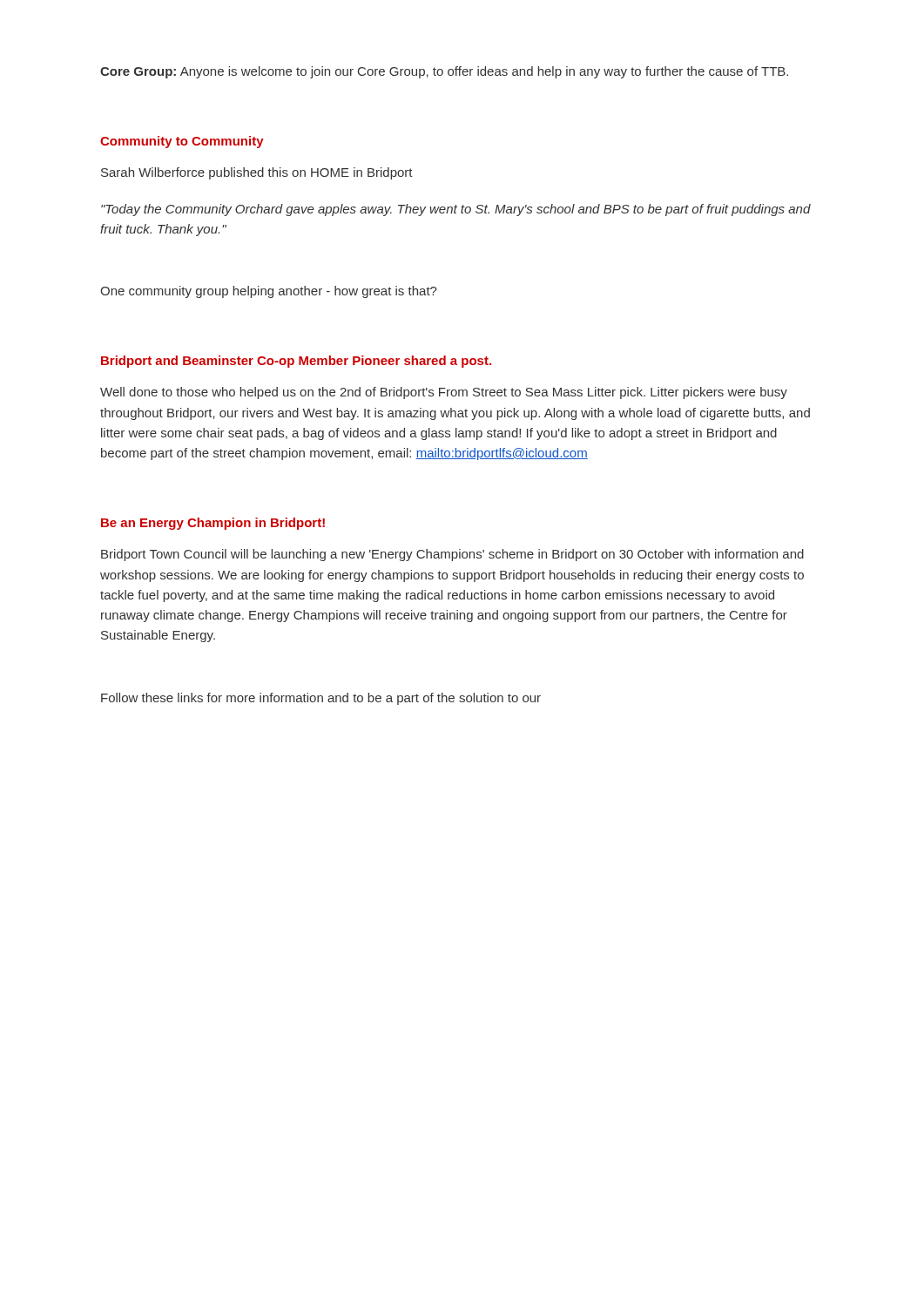
Task: Find the text block that says ""Today the Community Orchard gave apples away. They"
Action: [x=455, y=218]
